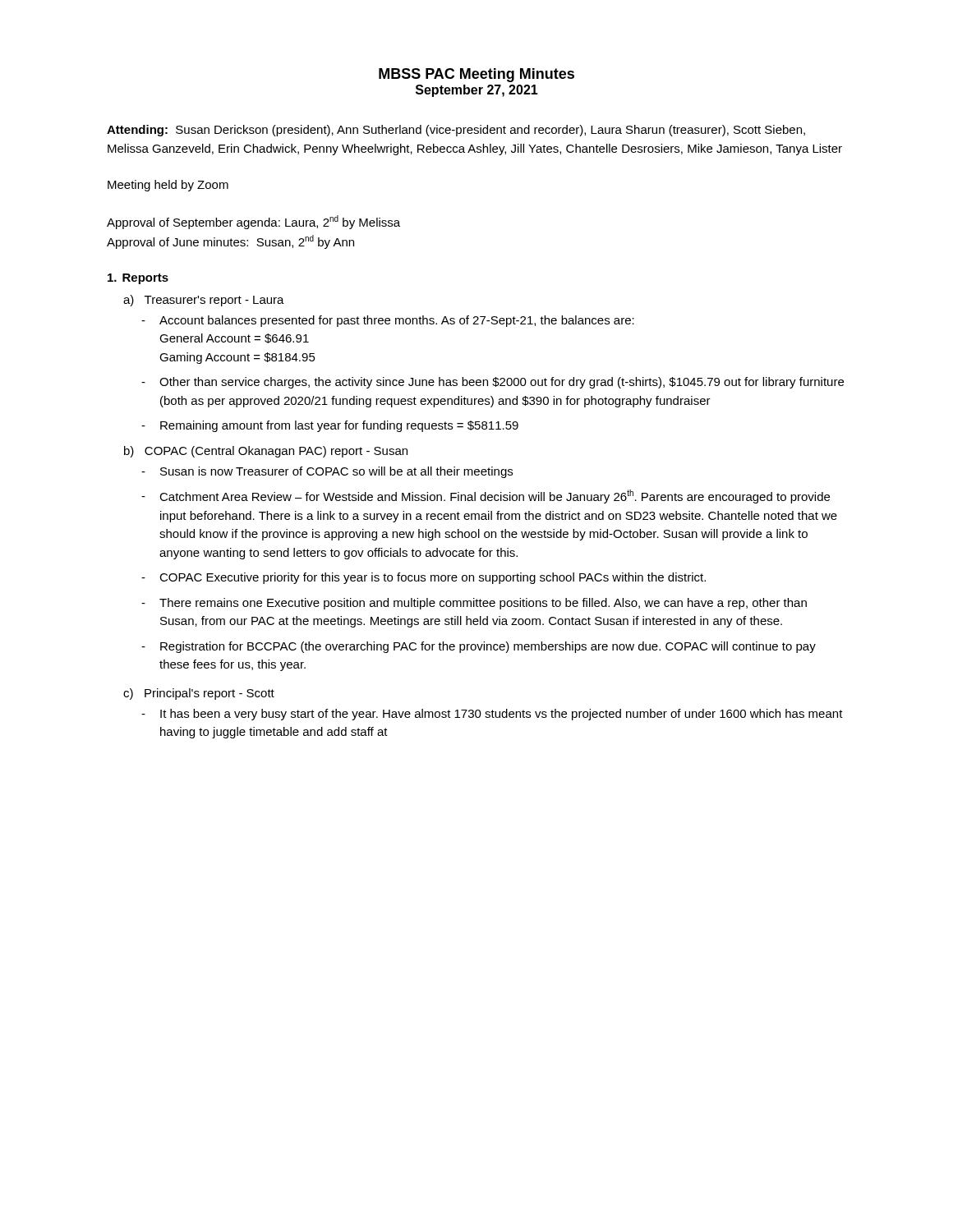Image resolution: width=953 pixels, height=1232 pixels.
Task: Find the list item that says "- Susan is"
Action: [x=494, y=471]
